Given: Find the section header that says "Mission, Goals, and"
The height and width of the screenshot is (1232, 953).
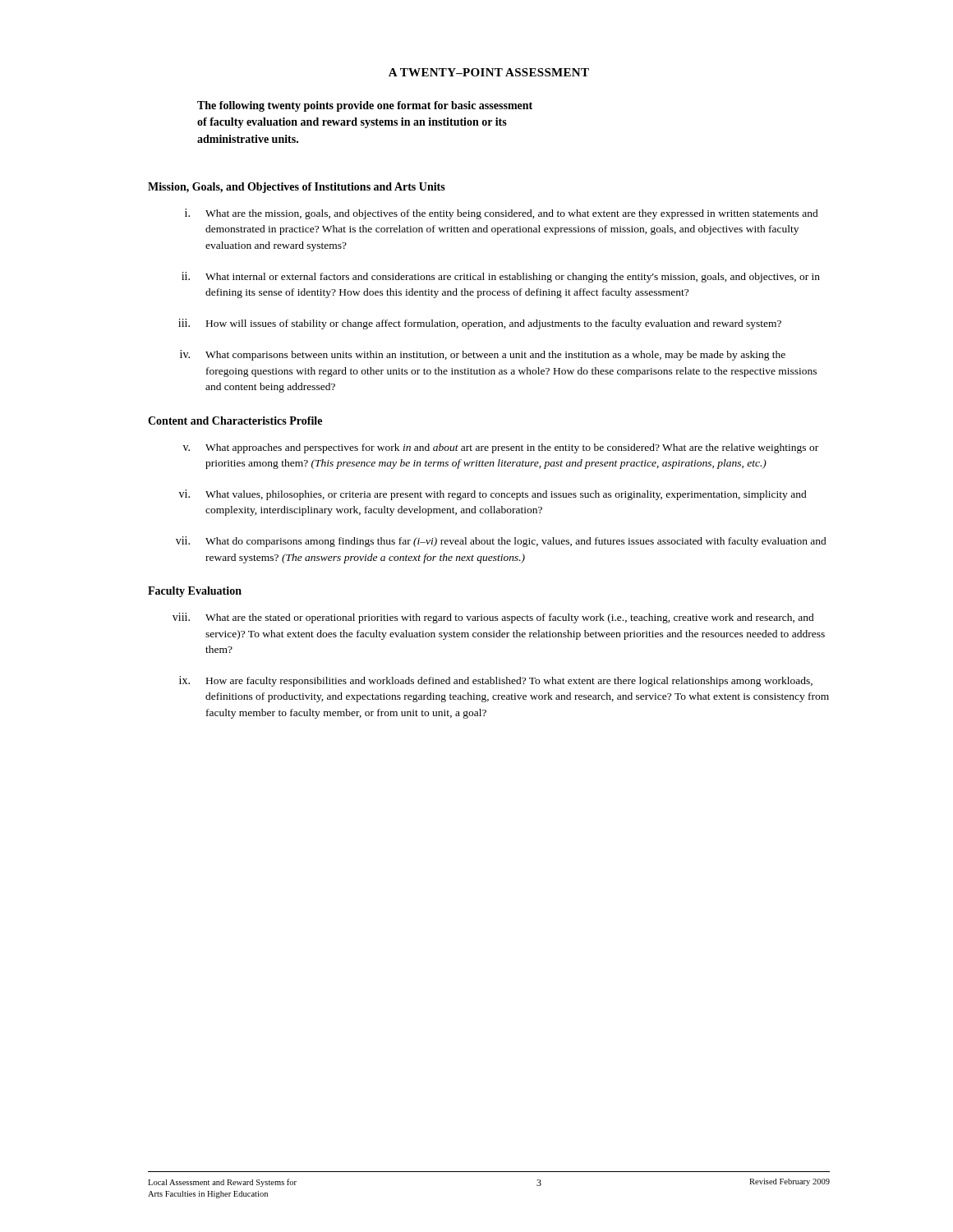Looking at the screenshot, I should (296, 187).
